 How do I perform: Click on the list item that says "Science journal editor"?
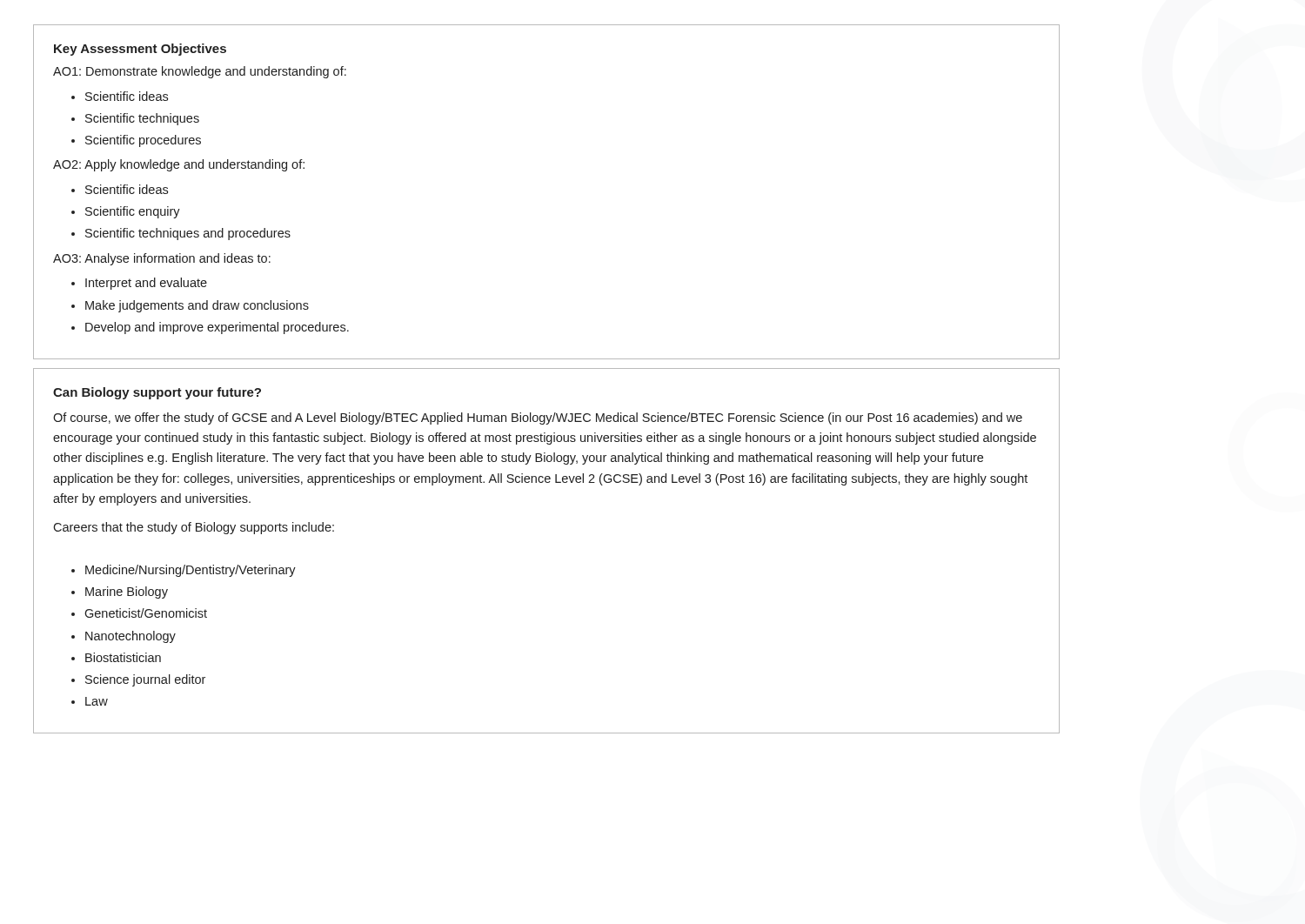pyautogui.click(x=145, y=680)
